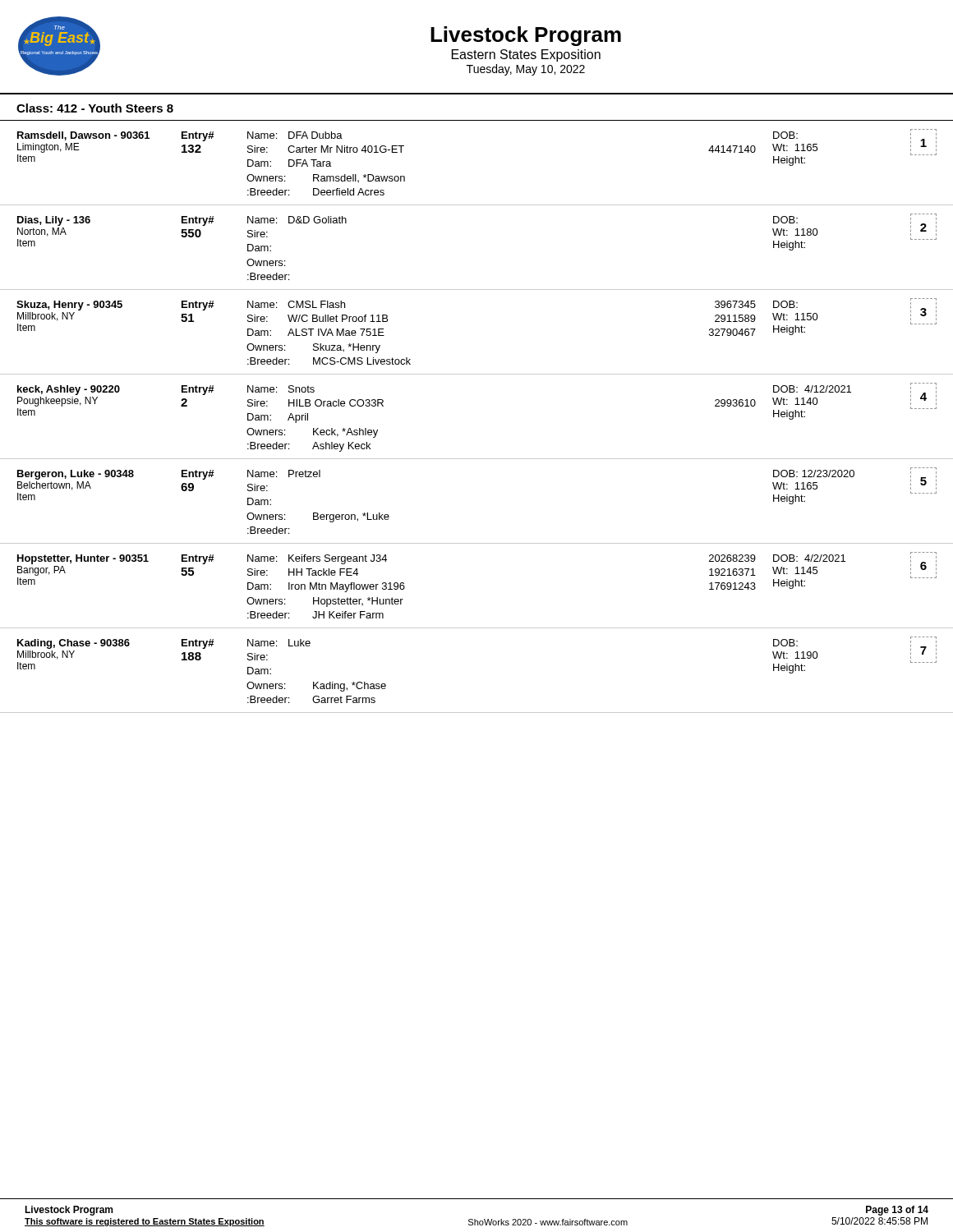Click the passage that begins "Bergeron, Luke - 90348 Belchertown, MA"

click(83, 486)
